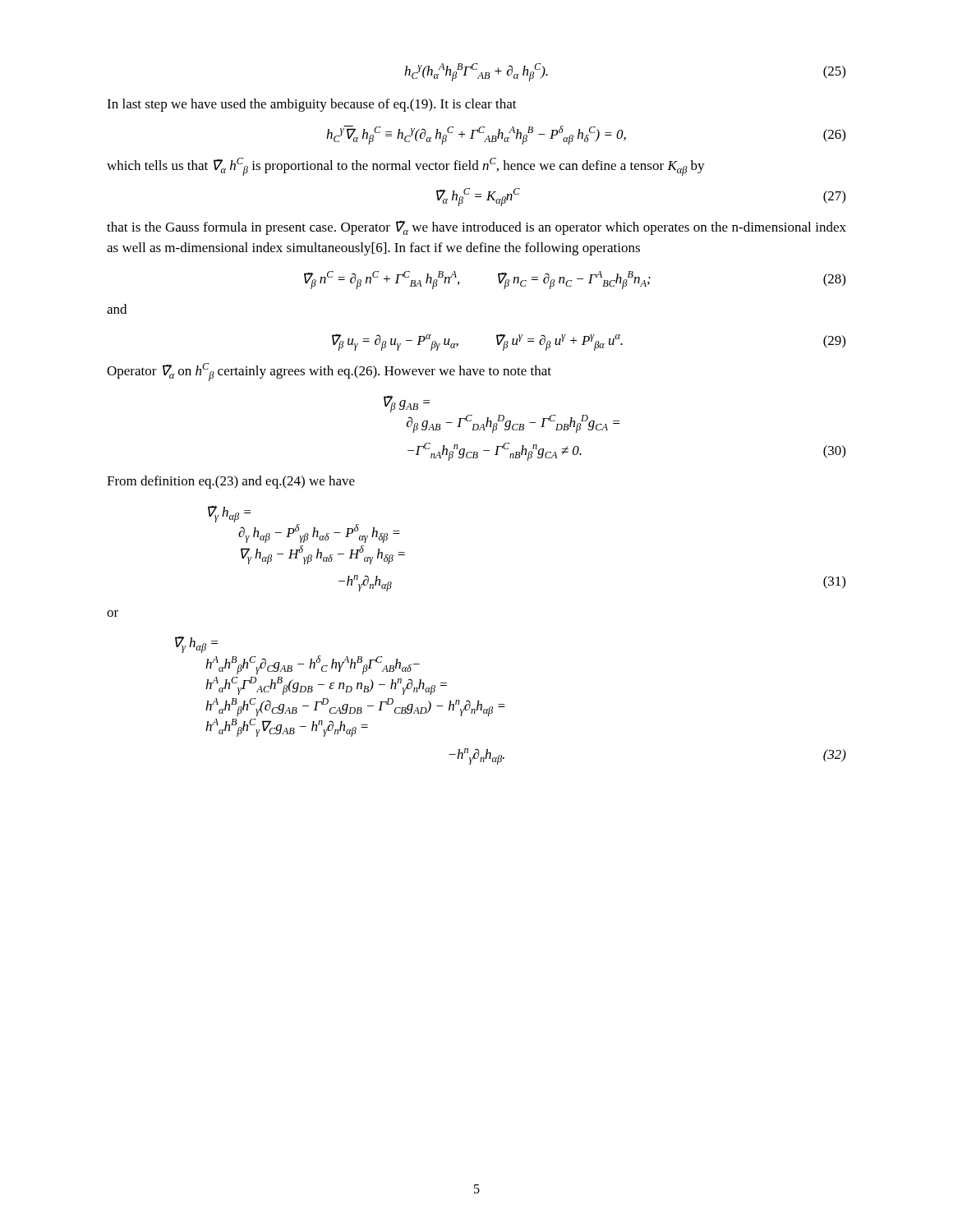Select the region starting "∇̃β nC ="
953x1232 pixels.
click(x=574, y=279)
